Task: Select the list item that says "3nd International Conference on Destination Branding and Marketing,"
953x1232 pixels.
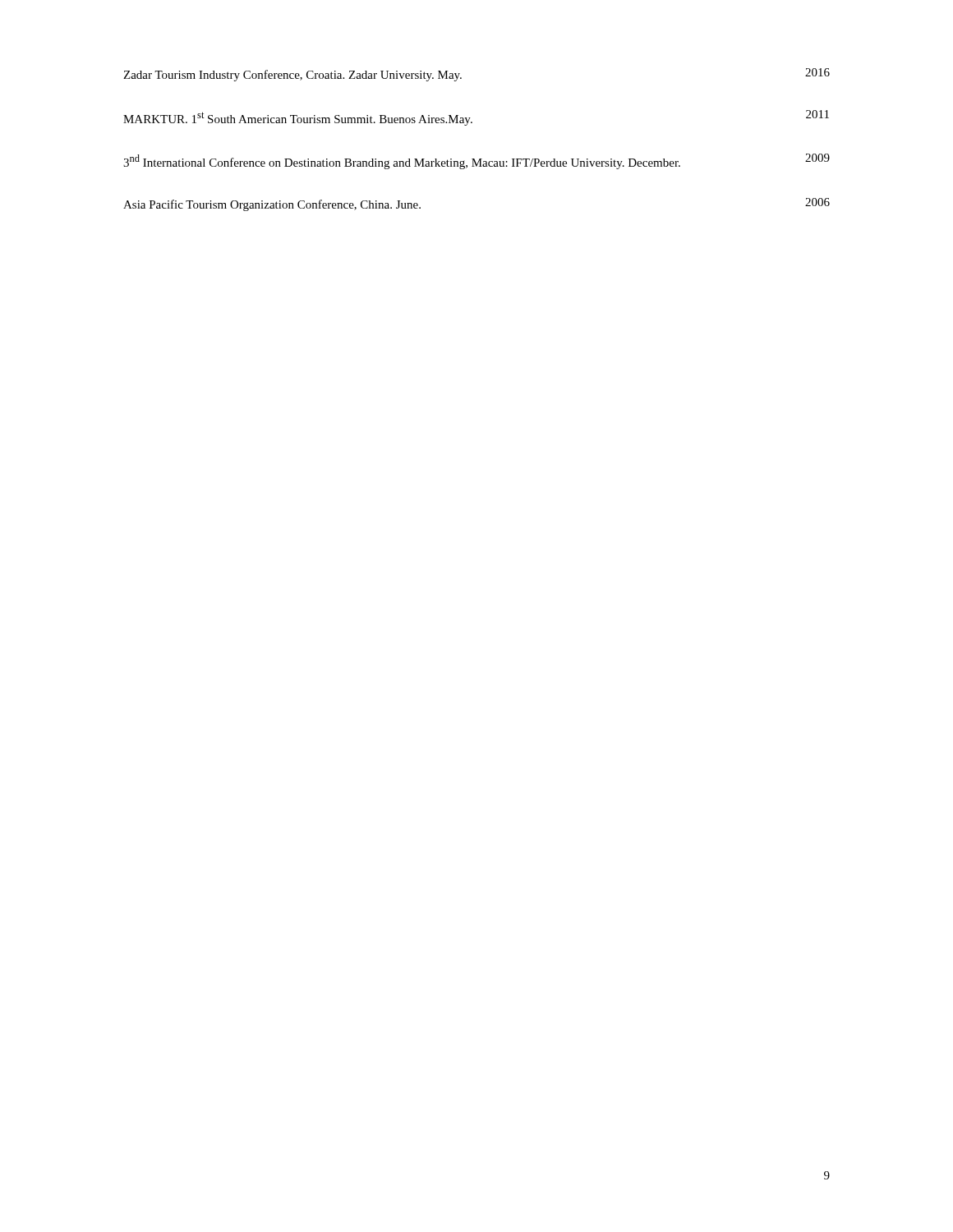Action: pyautogui.click(x=476, y=162)
